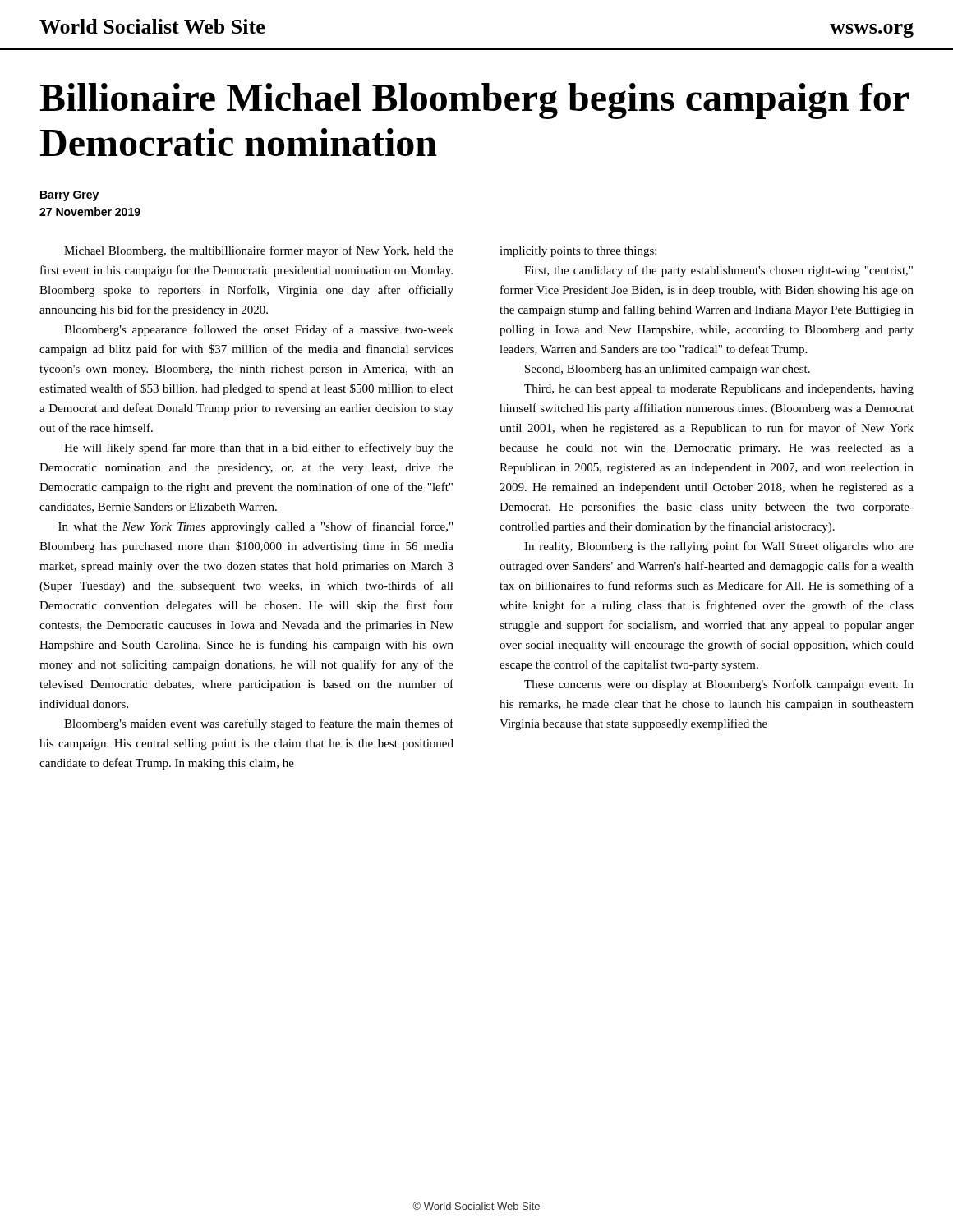
Task: Find the text containing "Barry Grey27 November 2019"
Action: tap(69, 196)
